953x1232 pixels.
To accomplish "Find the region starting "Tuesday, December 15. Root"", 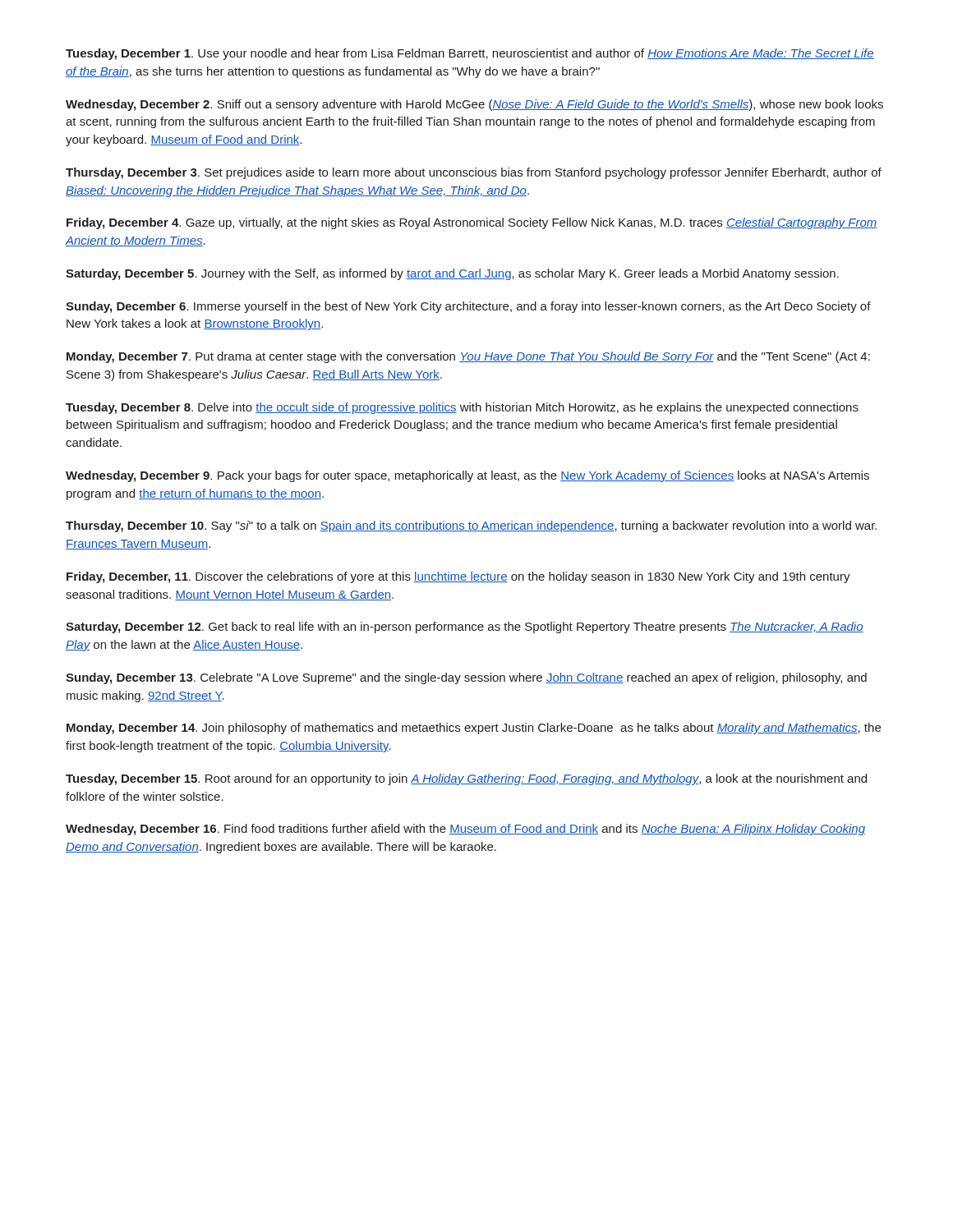I will click(x=467, y=787).
